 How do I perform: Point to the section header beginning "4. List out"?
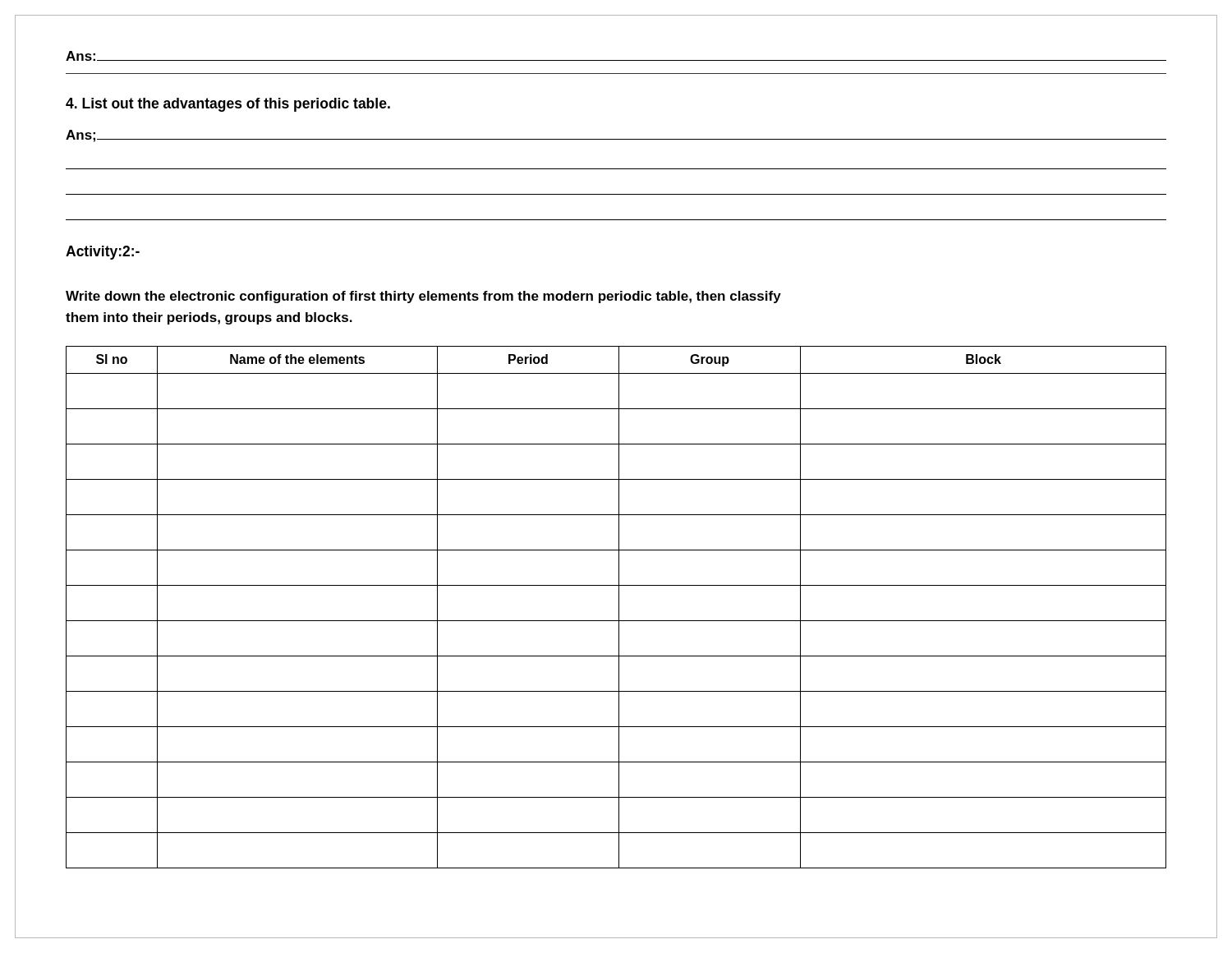tap(228, 104)
